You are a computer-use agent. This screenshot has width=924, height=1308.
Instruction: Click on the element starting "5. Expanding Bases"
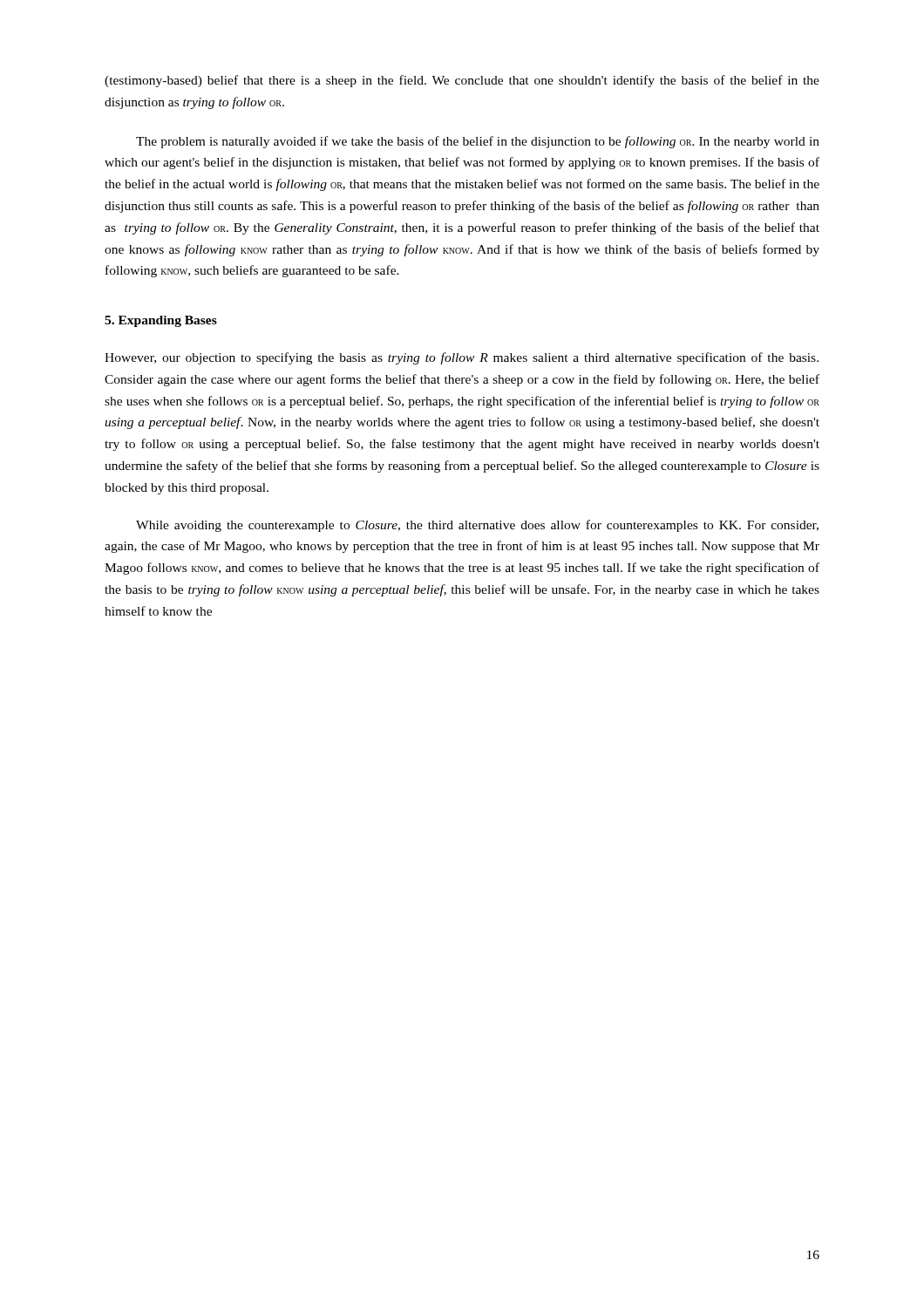click(161, 320)
